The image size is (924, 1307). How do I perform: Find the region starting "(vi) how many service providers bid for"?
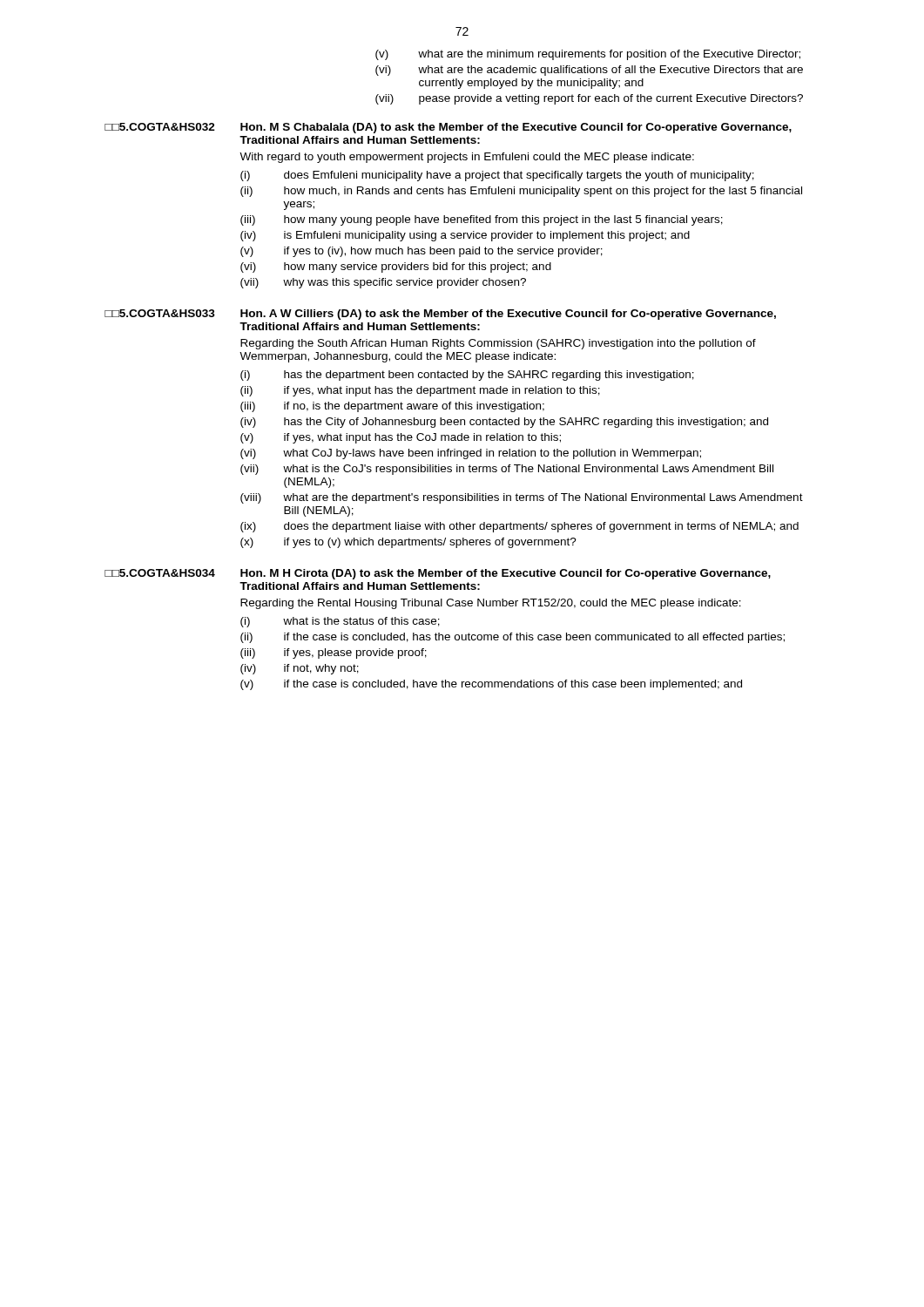coord(529,266)
